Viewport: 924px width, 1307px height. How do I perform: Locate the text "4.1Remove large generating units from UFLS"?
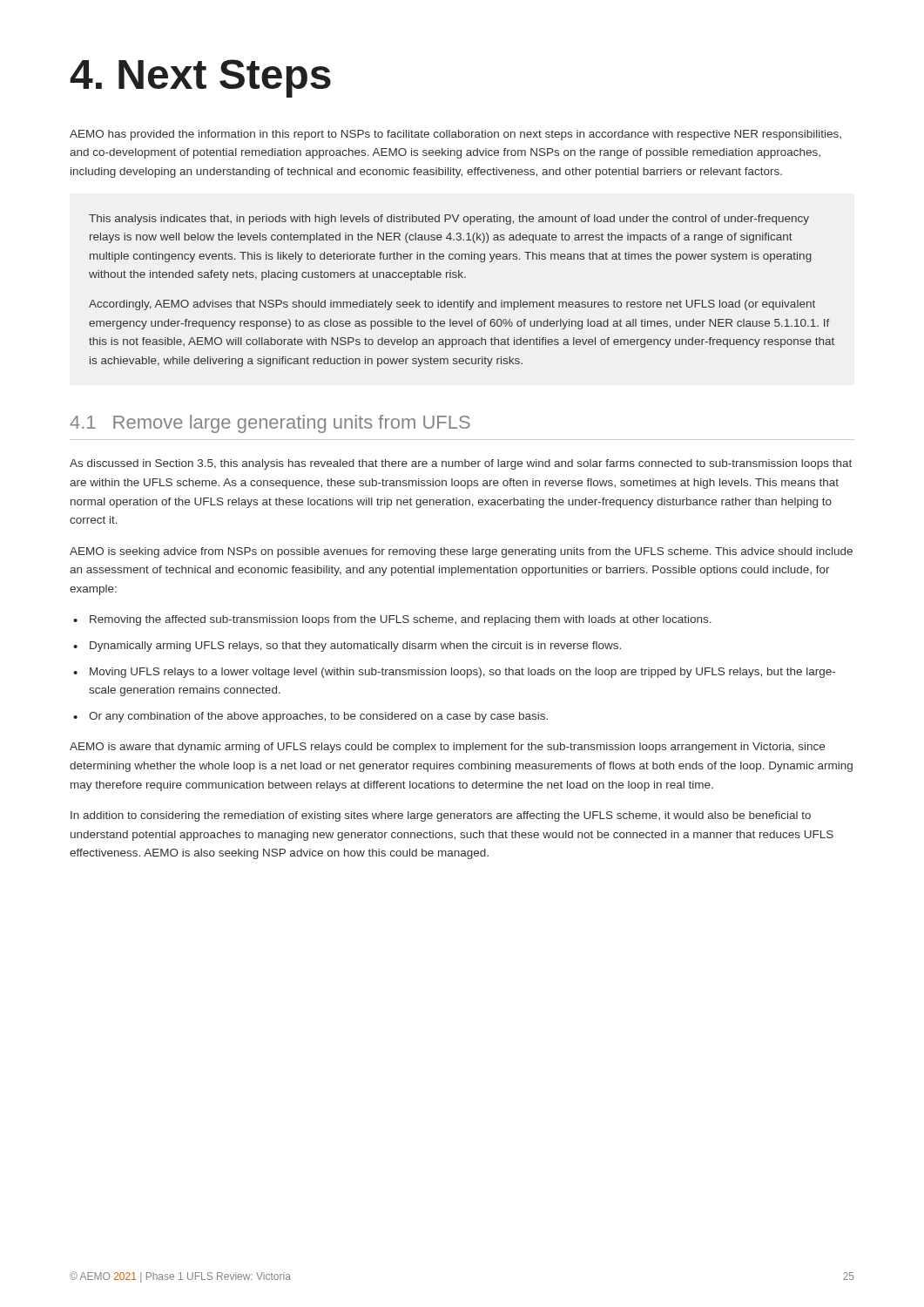[462, 426]
